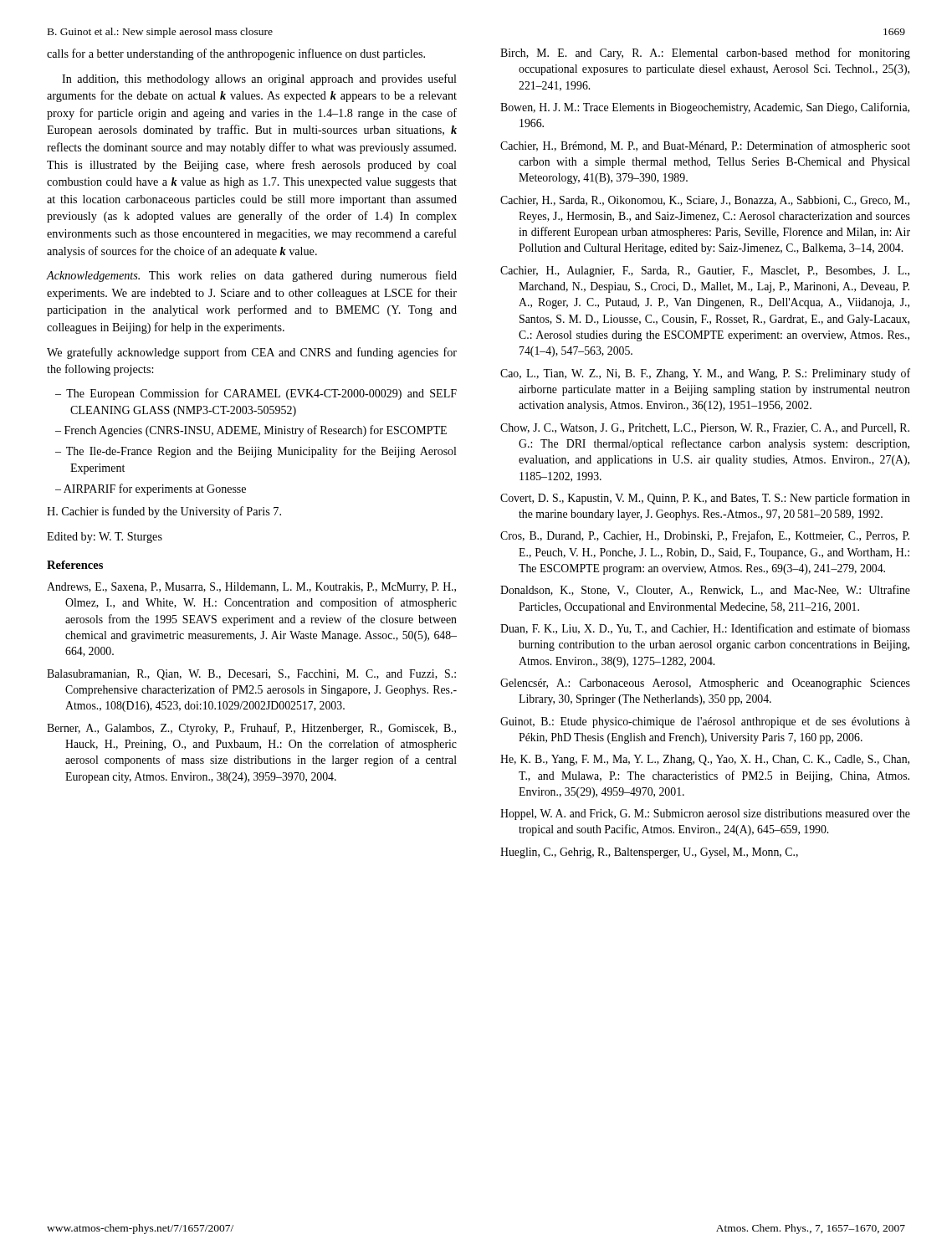
Task: Select the text block with the text "H. Cachier is funded by the University of"
Action: click(x=252, y=524)
